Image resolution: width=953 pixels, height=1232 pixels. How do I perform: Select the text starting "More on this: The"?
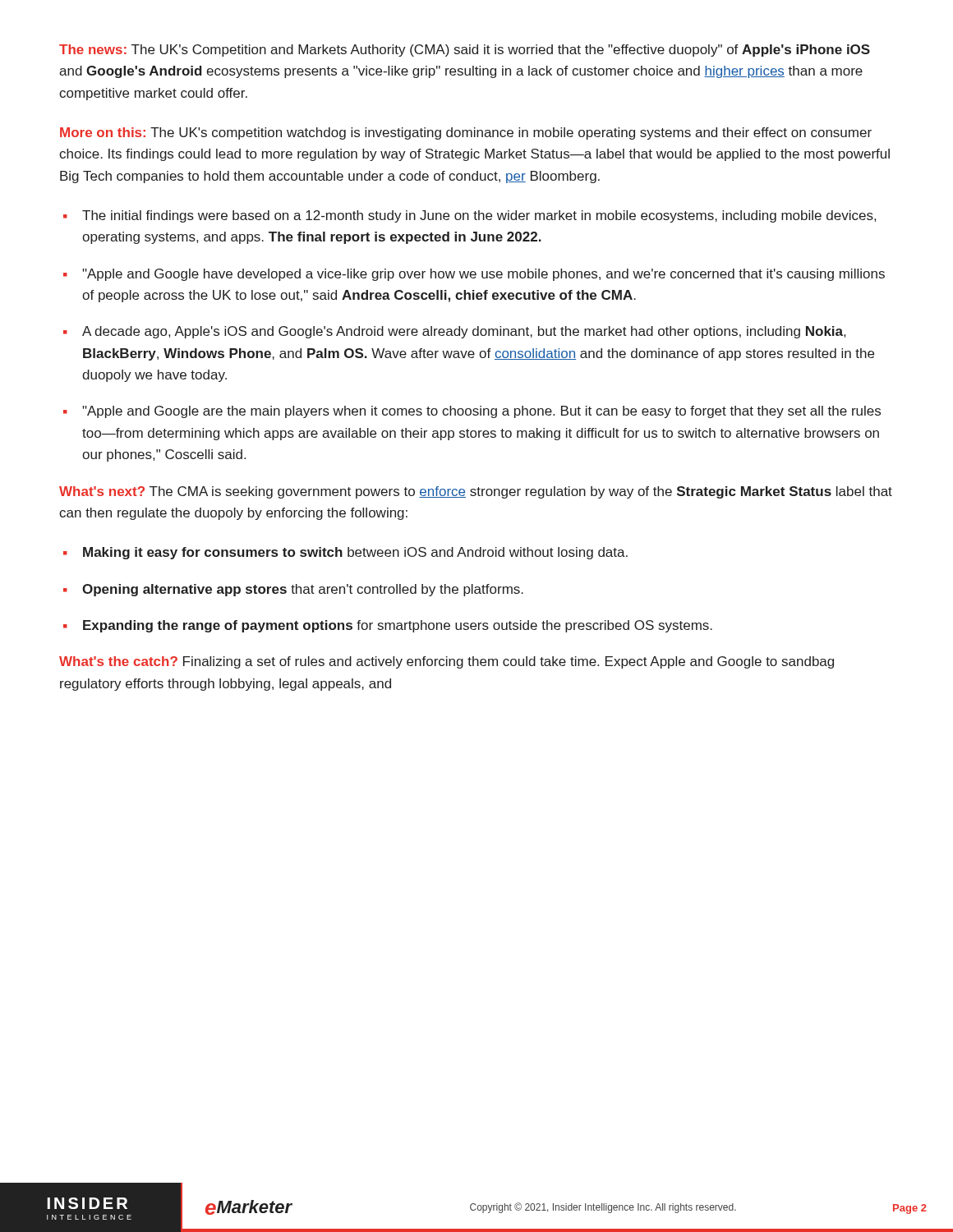coord(475,154)
